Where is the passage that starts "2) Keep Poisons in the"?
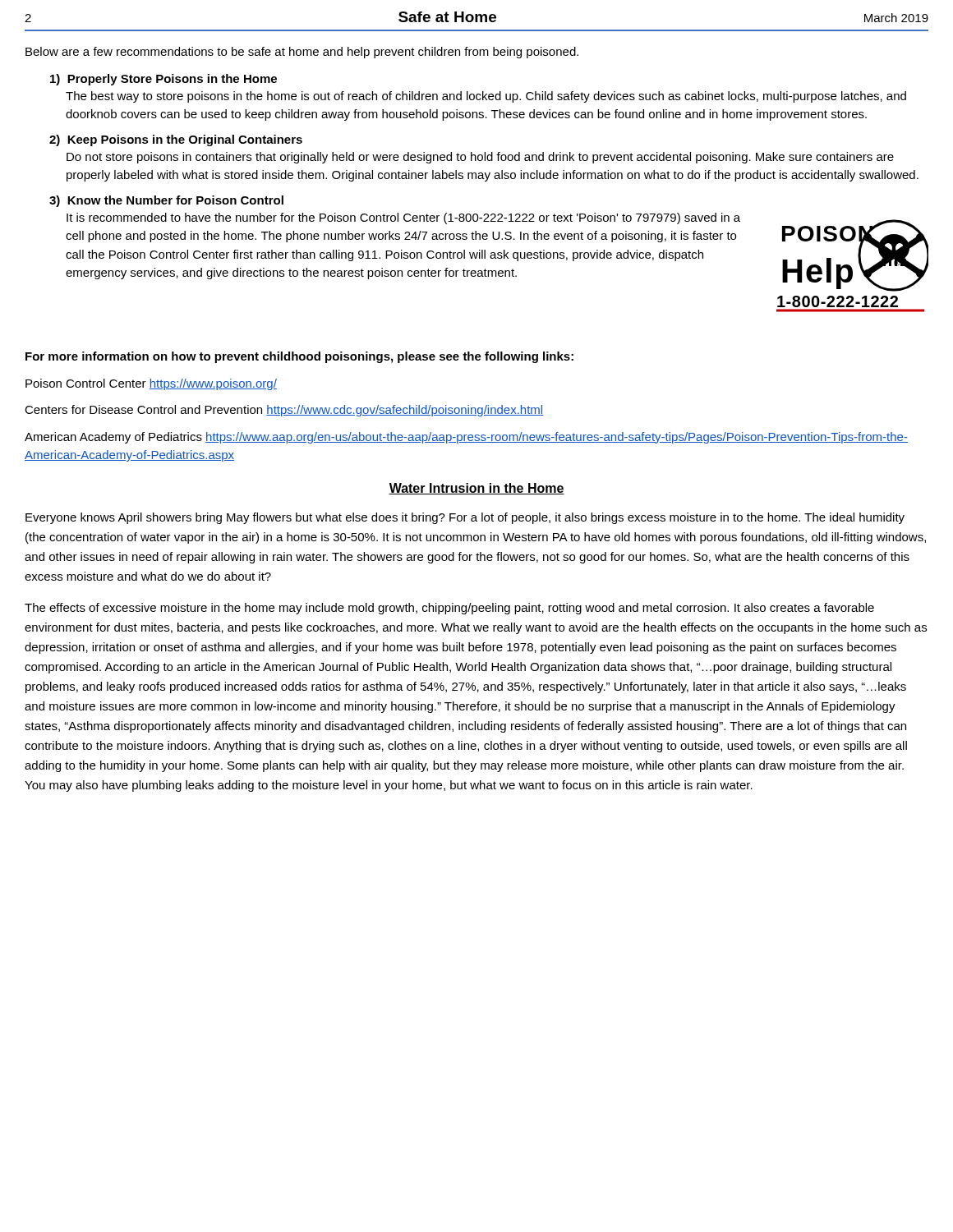The height and width of the screenshot is (1232, 953). coord(489,158)
